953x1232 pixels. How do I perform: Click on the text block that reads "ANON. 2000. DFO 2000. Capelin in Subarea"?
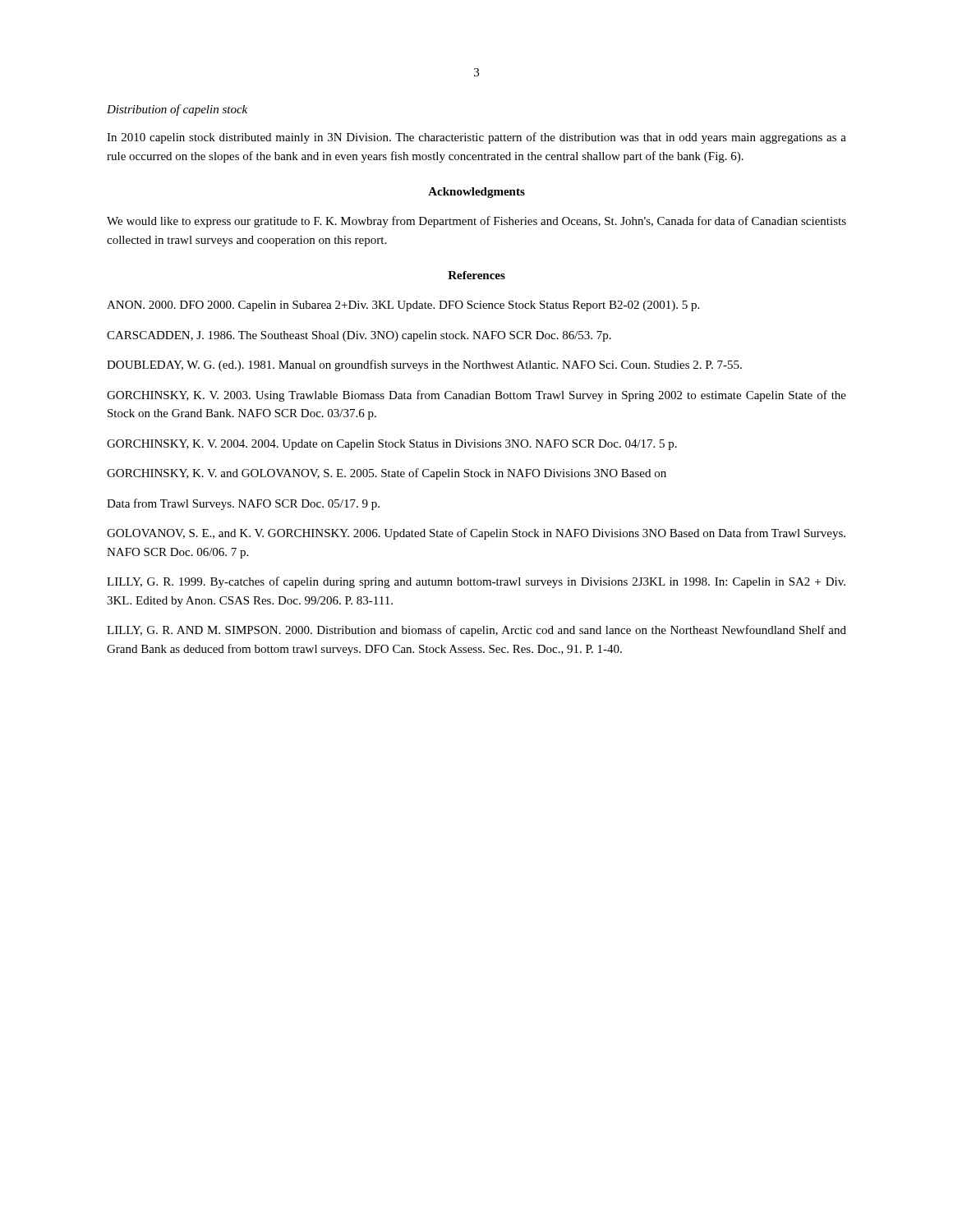404,305
